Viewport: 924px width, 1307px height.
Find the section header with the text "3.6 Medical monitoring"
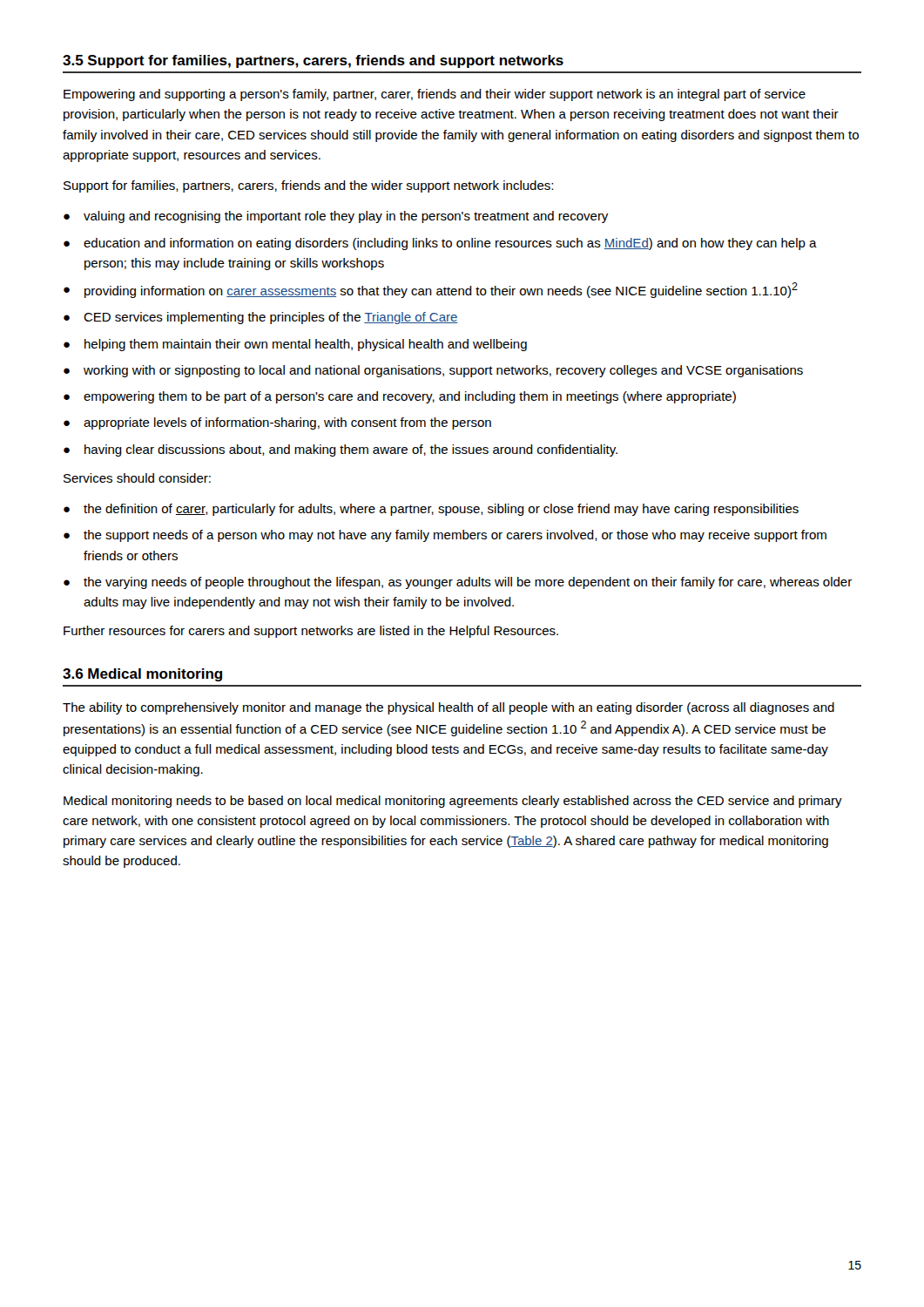[x=462, y=676]
